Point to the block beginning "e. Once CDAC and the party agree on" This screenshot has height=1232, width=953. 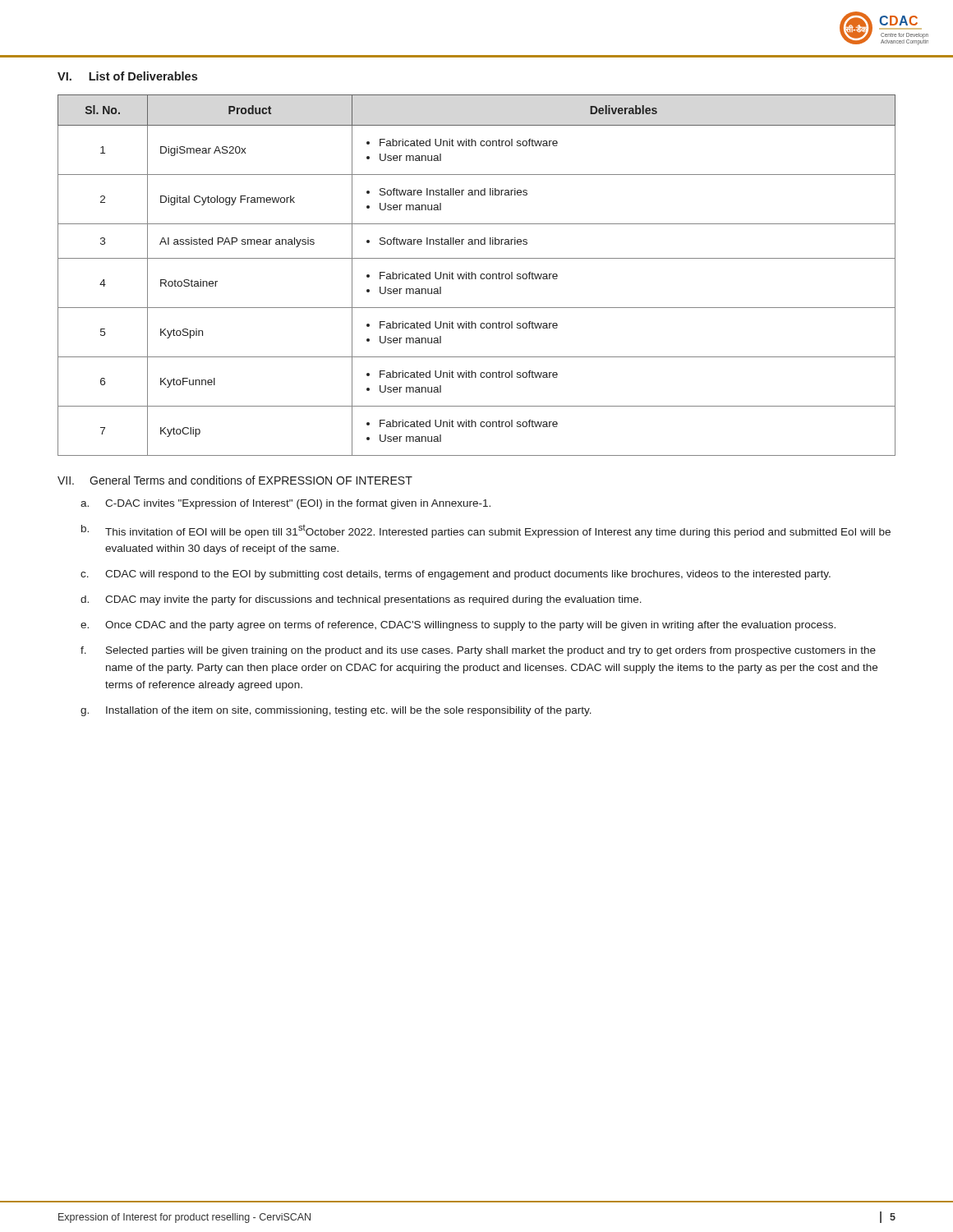point(488,625)
